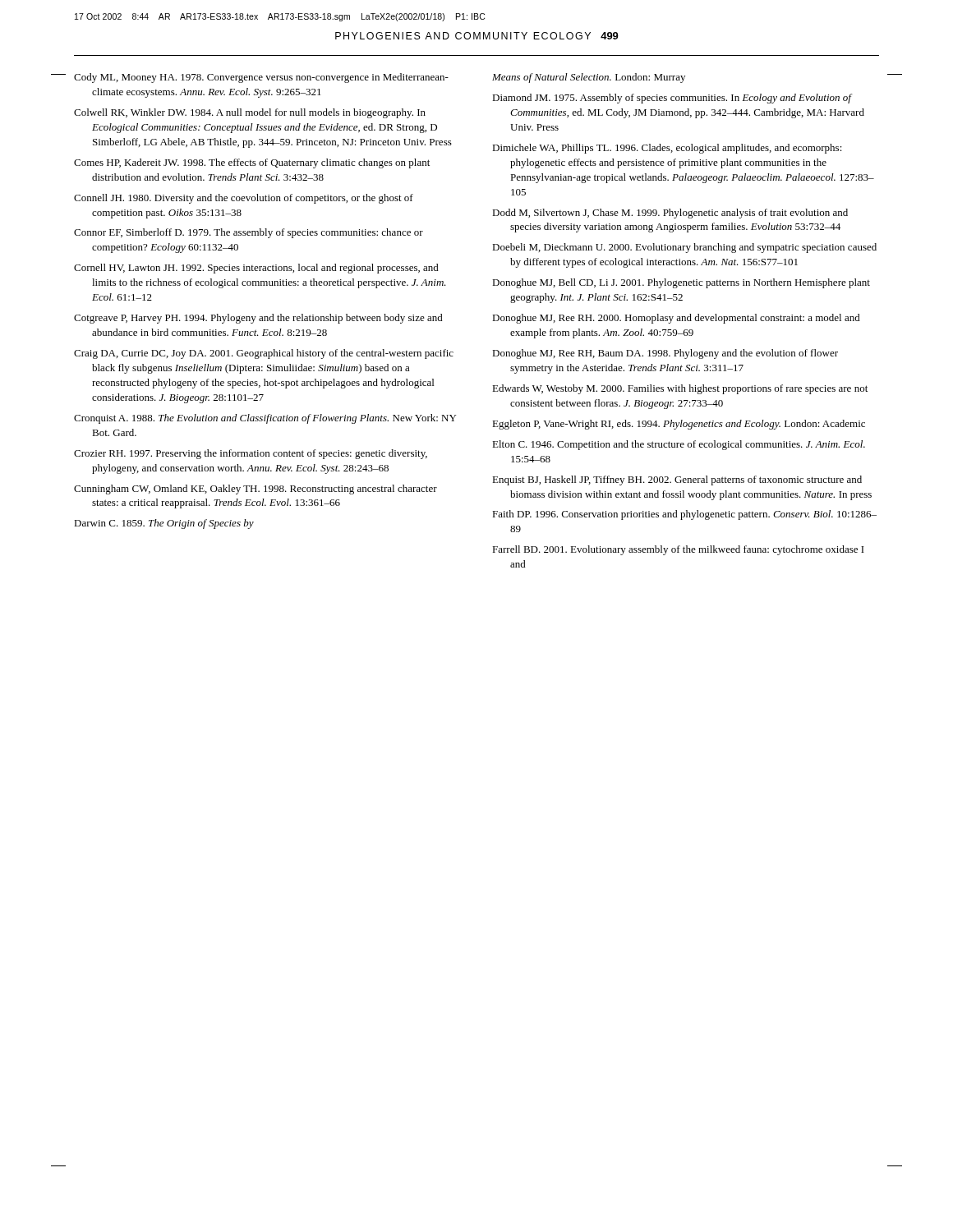Image resolution: width=953 pixels, height=1232 pixels.
Task: Find the region starting "Doebeli M, Dieckmann U. 2000."
Action: point(684,254)
